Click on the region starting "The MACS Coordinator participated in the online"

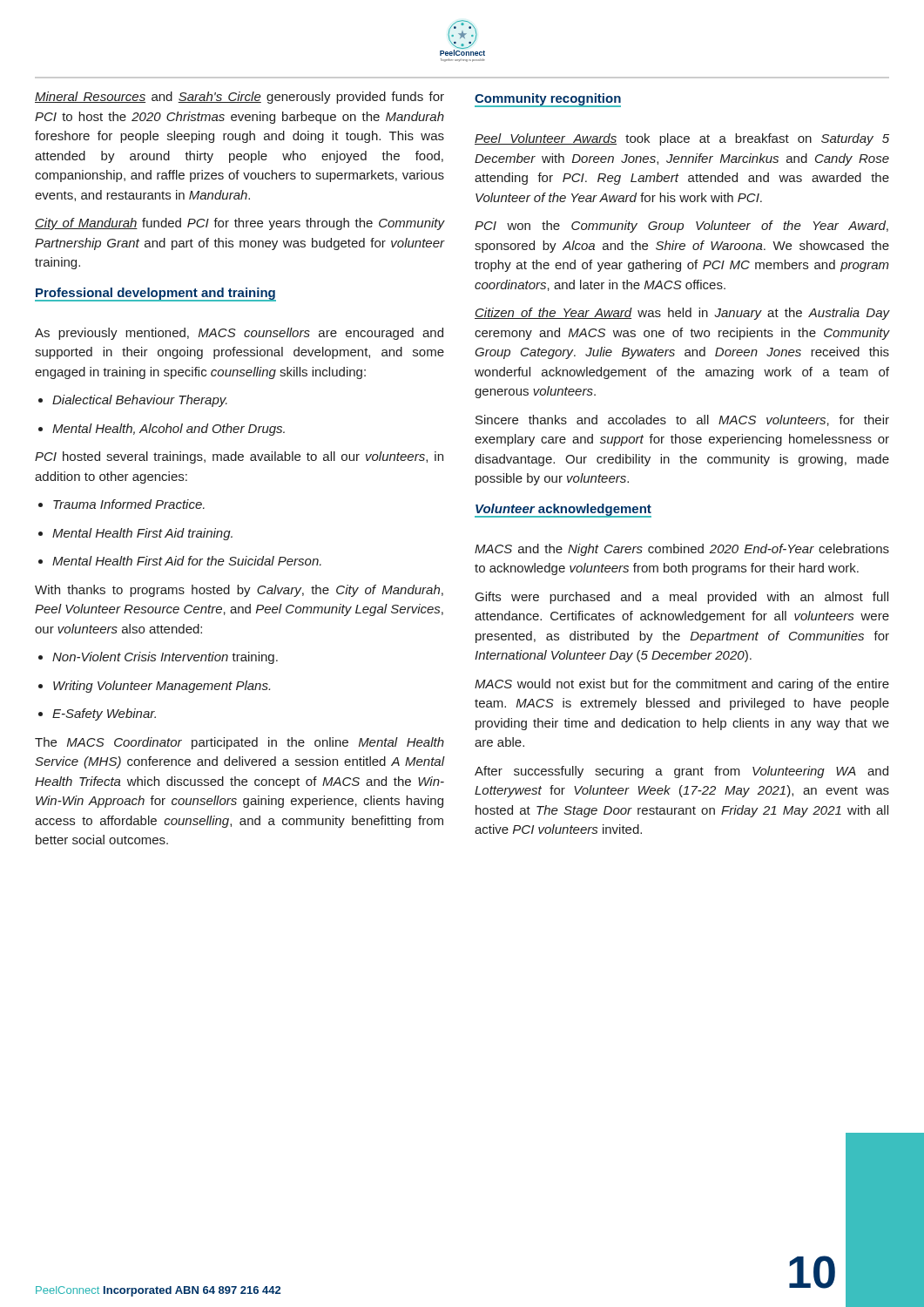(240, 791)
